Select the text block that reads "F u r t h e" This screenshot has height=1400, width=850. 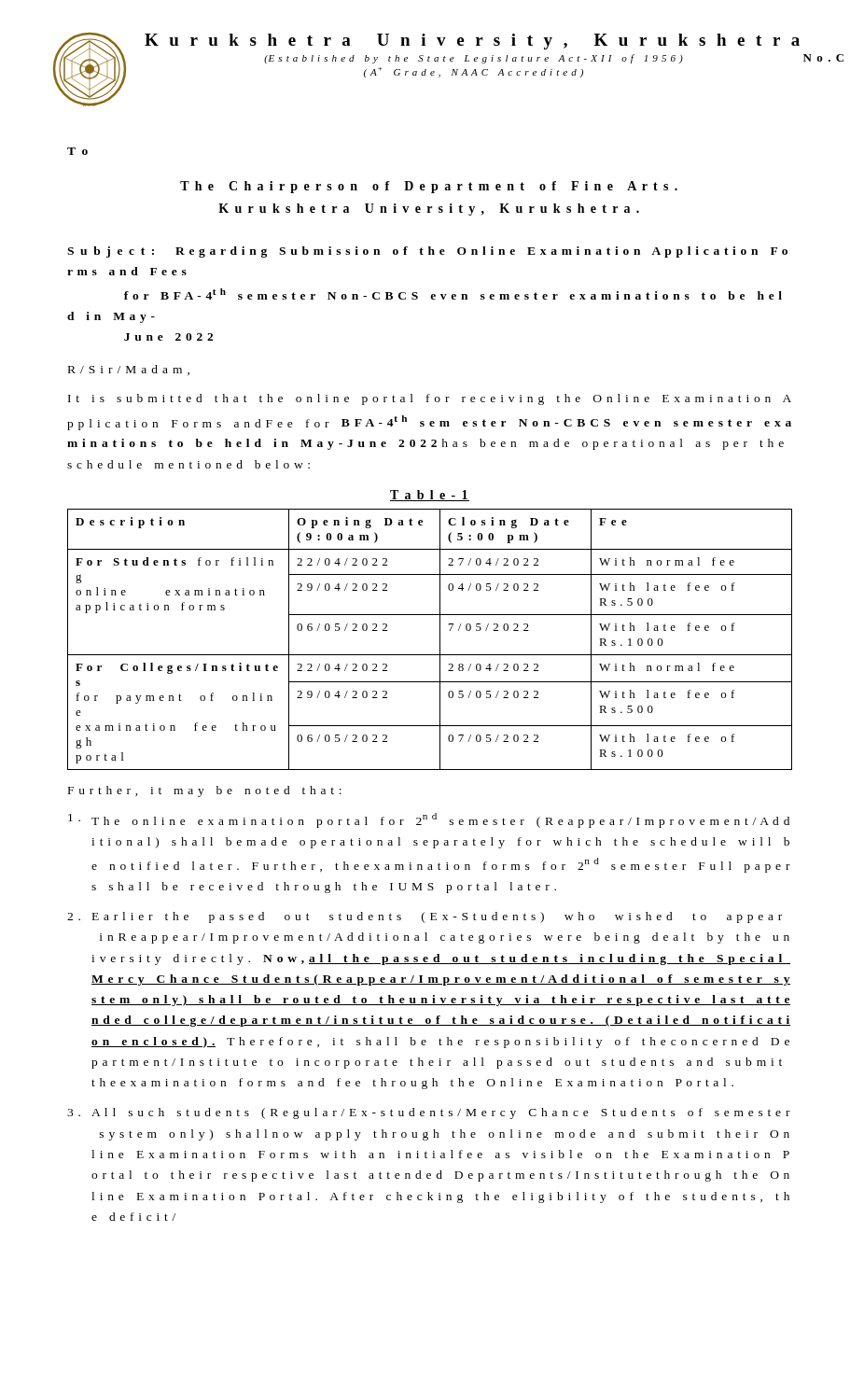[x=205, y=790]
